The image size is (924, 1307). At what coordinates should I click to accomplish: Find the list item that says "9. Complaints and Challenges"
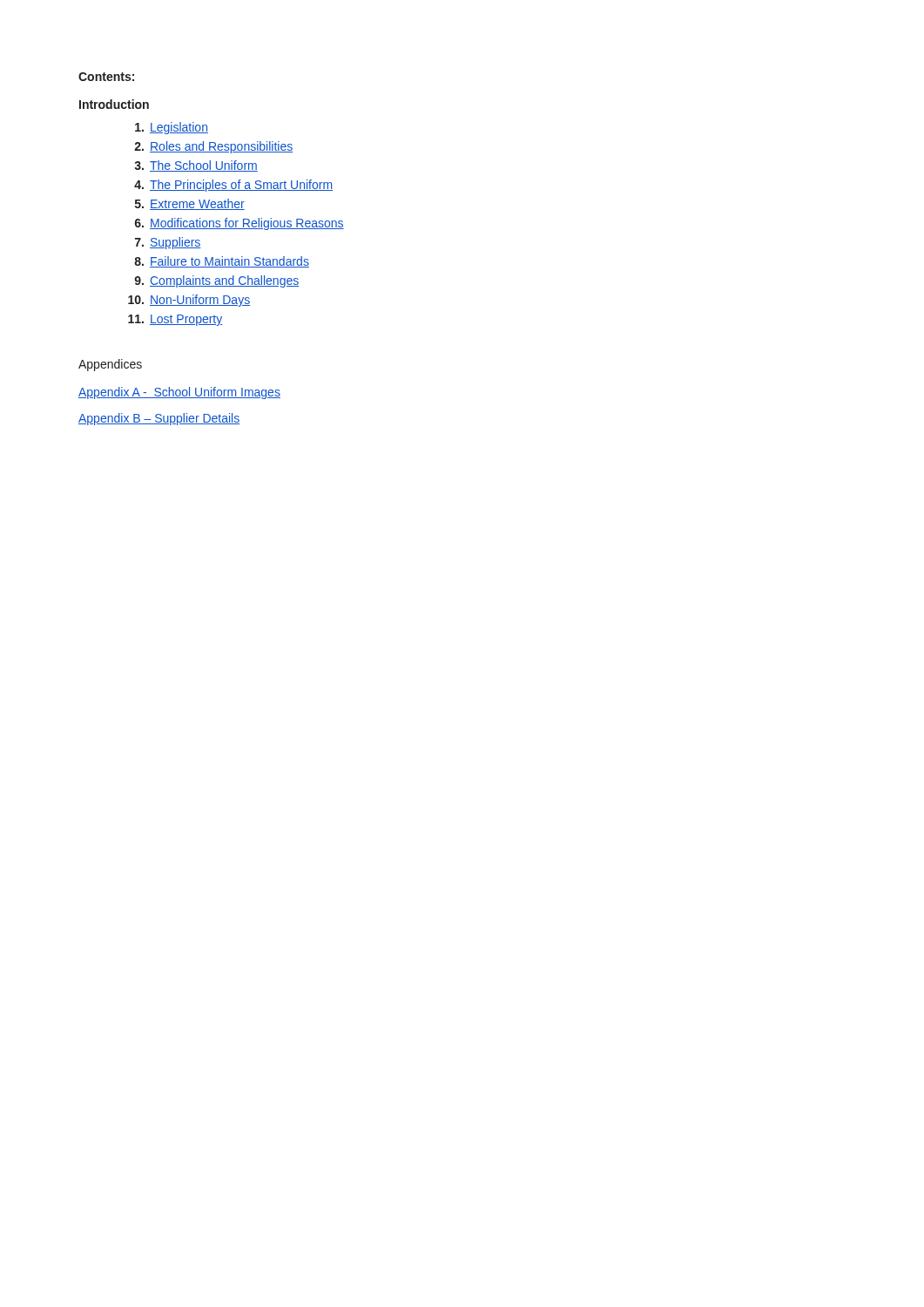(x=210, y=281)
